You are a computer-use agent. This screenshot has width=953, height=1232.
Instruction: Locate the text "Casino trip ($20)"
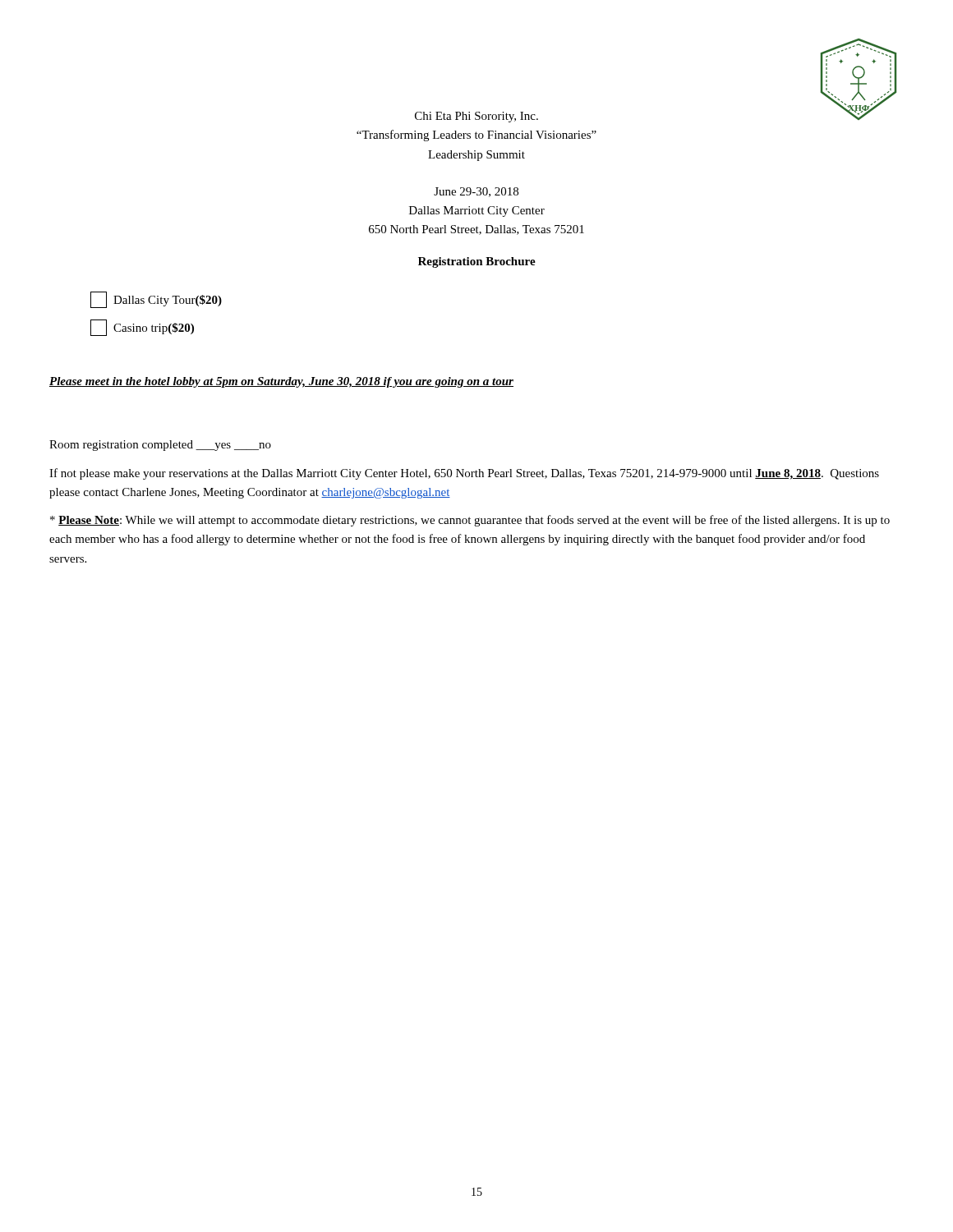pos(142,328)
